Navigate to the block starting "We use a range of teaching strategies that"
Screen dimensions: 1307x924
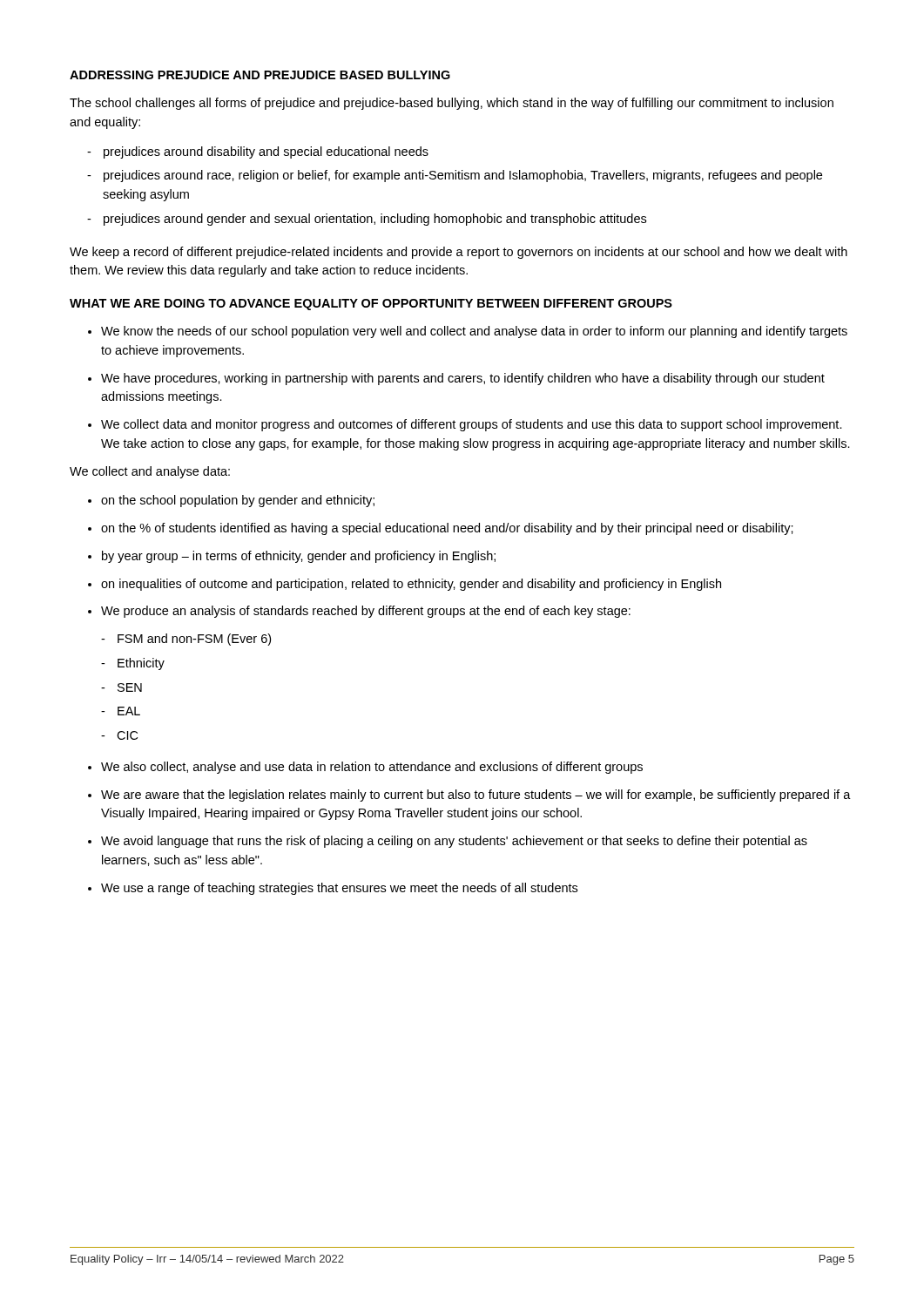click(x=340, y=887)
